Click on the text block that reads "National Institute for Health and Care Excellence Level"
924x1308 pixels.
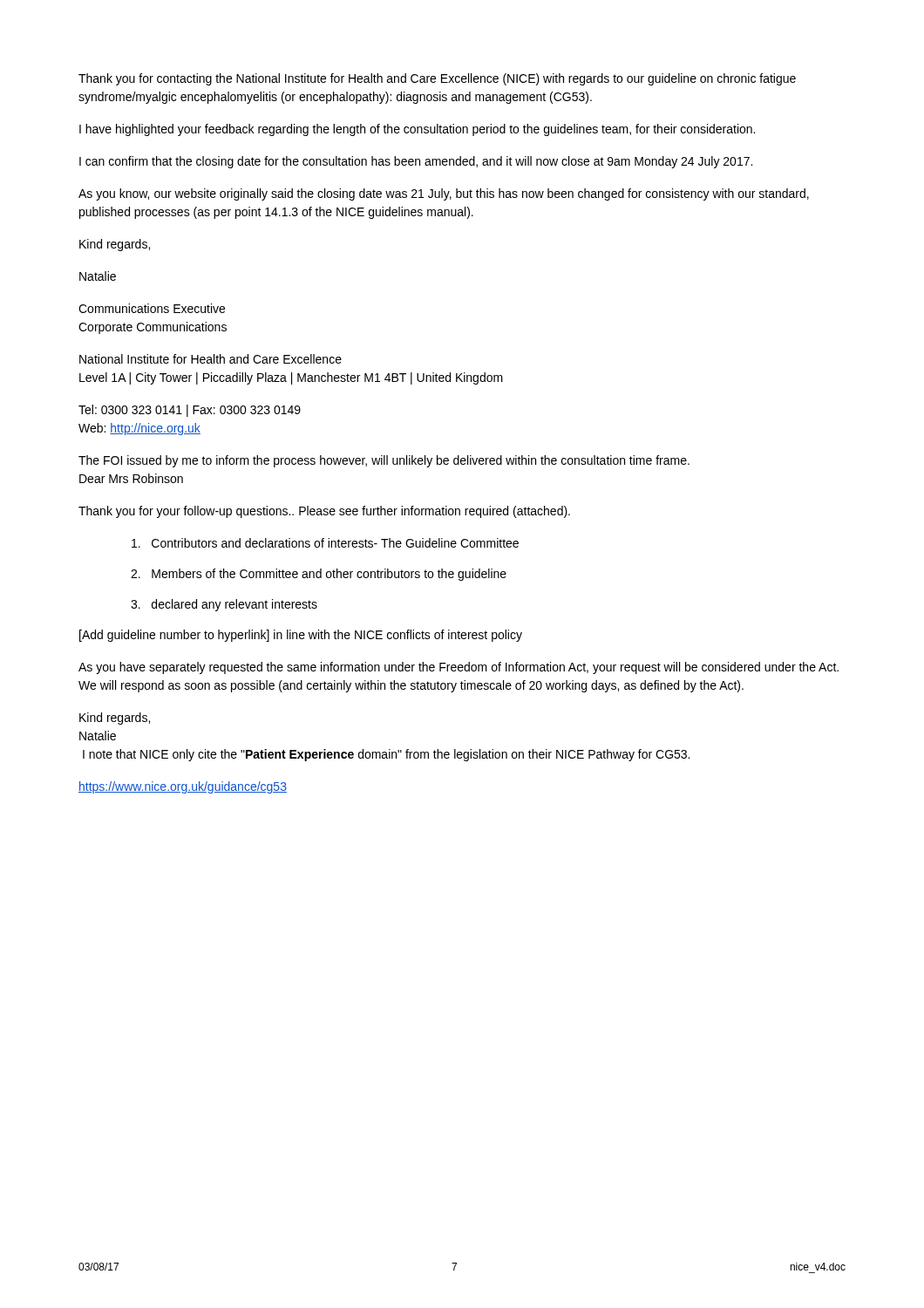291,368
